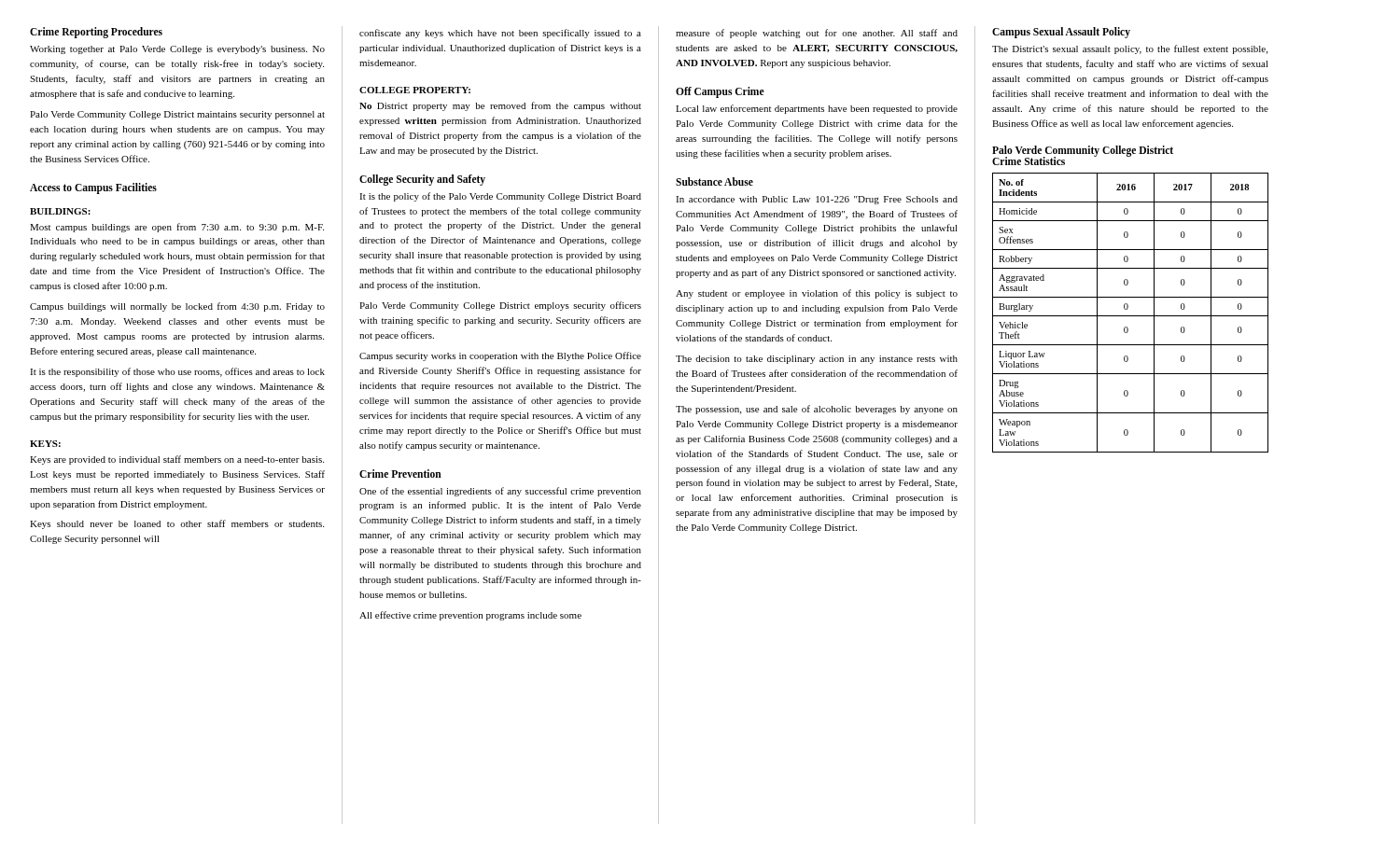Locate the text block starting "The District's sexual"
This screenshot has width=1400, height=850.
pyautogui.click(x=1130, y=87)
